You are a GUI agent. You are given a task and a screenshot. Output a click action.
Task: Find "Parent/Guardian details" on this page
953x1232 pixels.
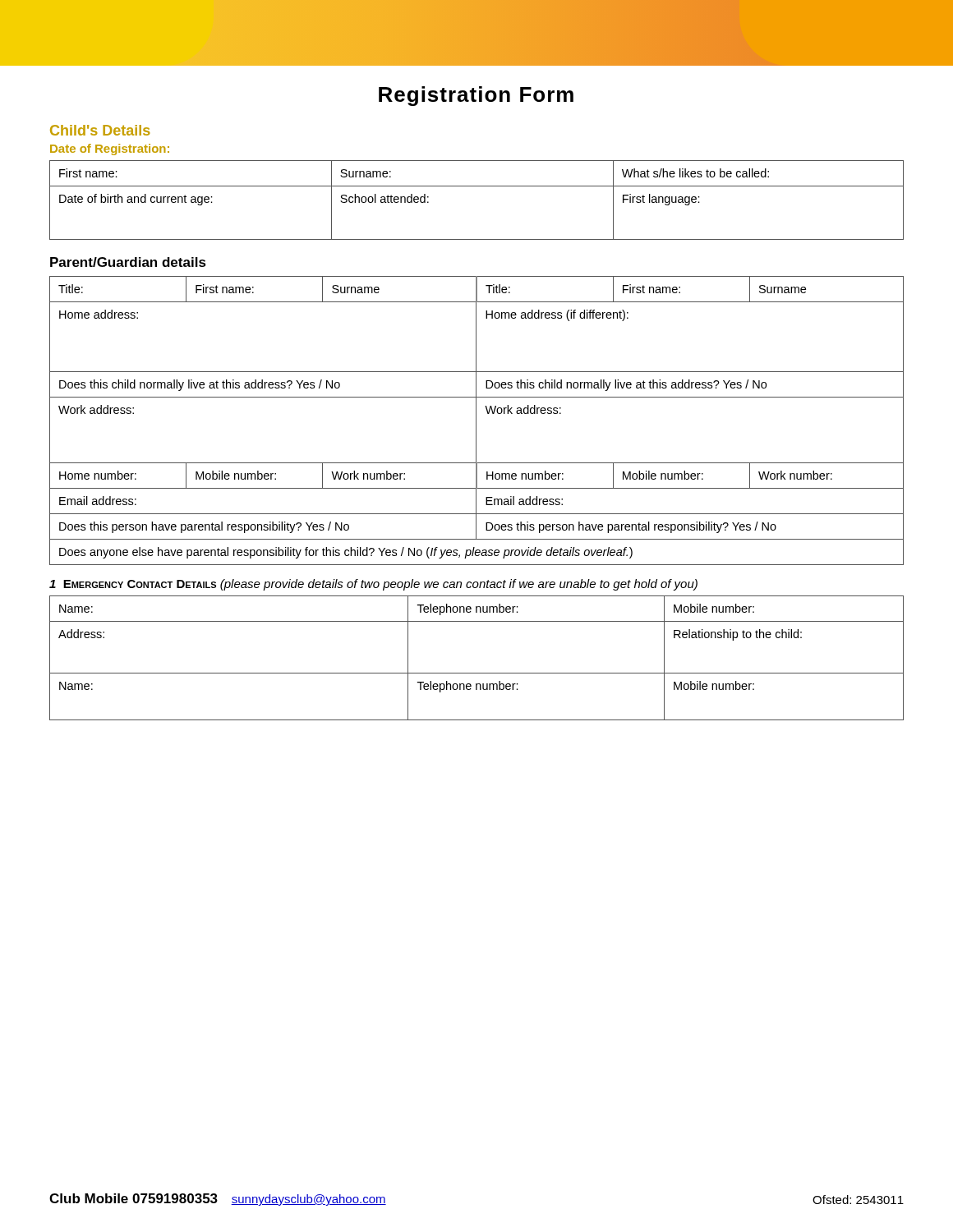point(128,262)
